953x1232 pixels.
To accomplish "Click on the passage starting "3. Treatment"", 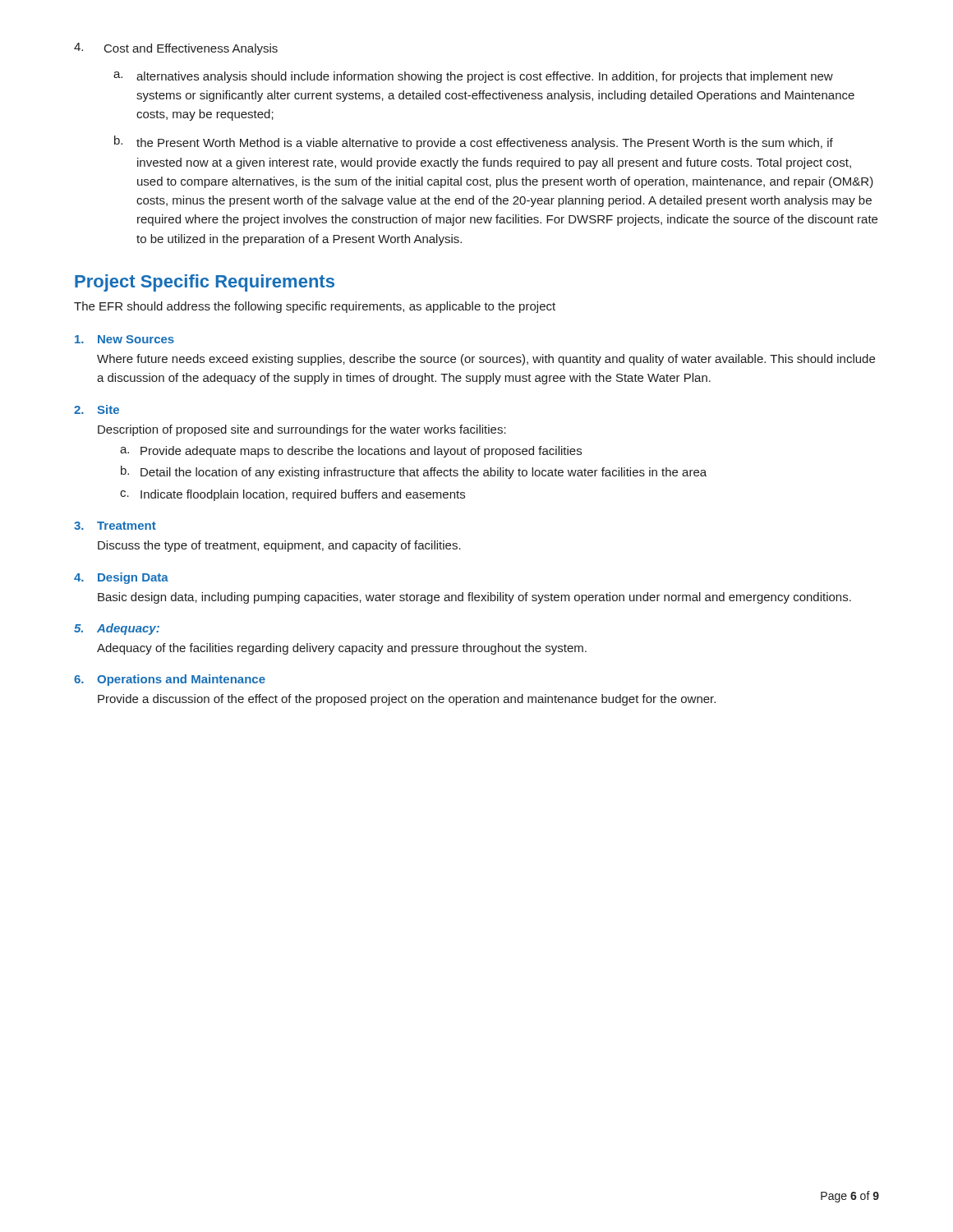I will (115, 525).
